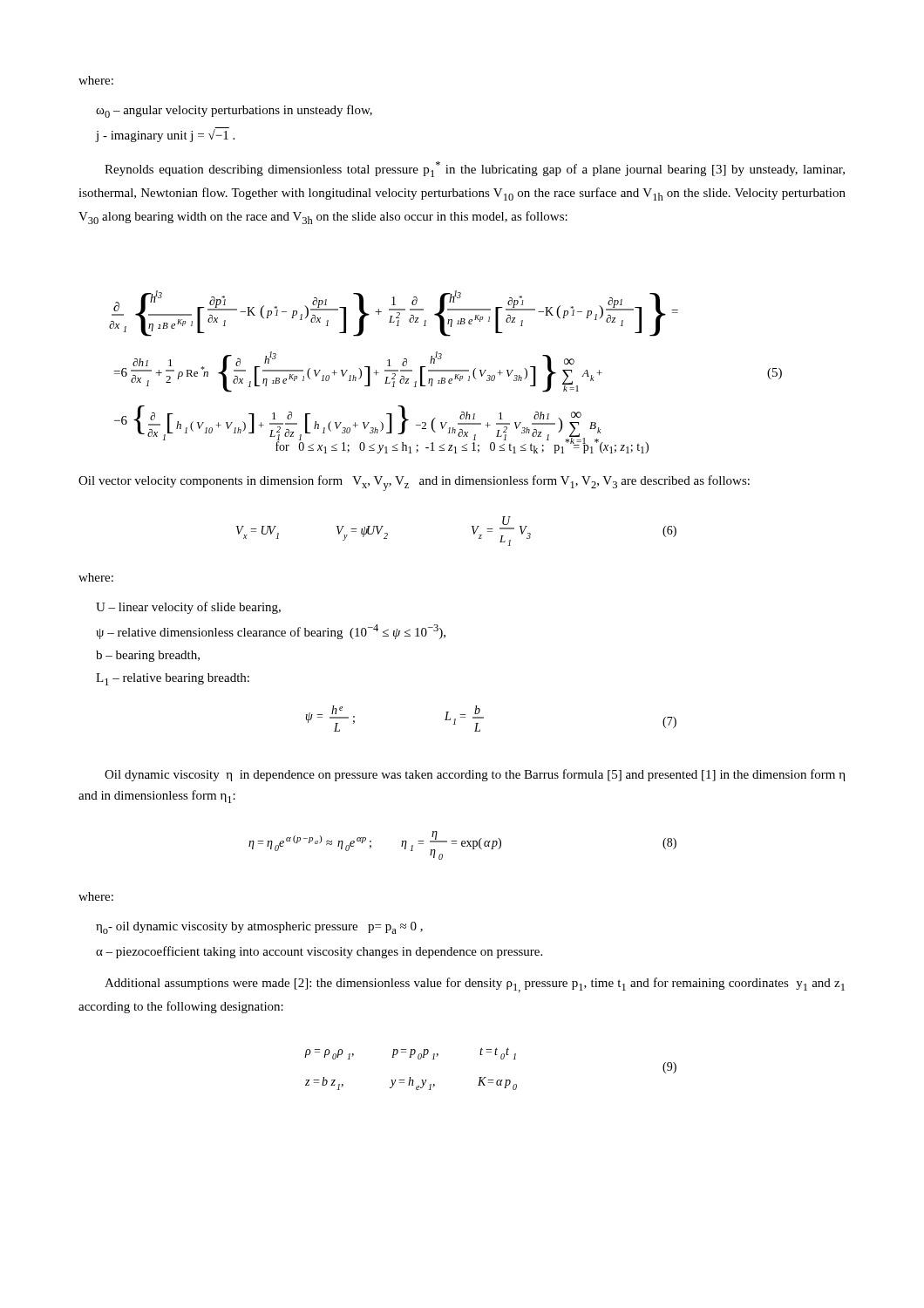The width and height of the screenshot is (924, 1308).
Task: Navigate to the passage starting "Oil dynamic viscosity η in dependence"
Action: pyautogui.click(x=462, y=787)
